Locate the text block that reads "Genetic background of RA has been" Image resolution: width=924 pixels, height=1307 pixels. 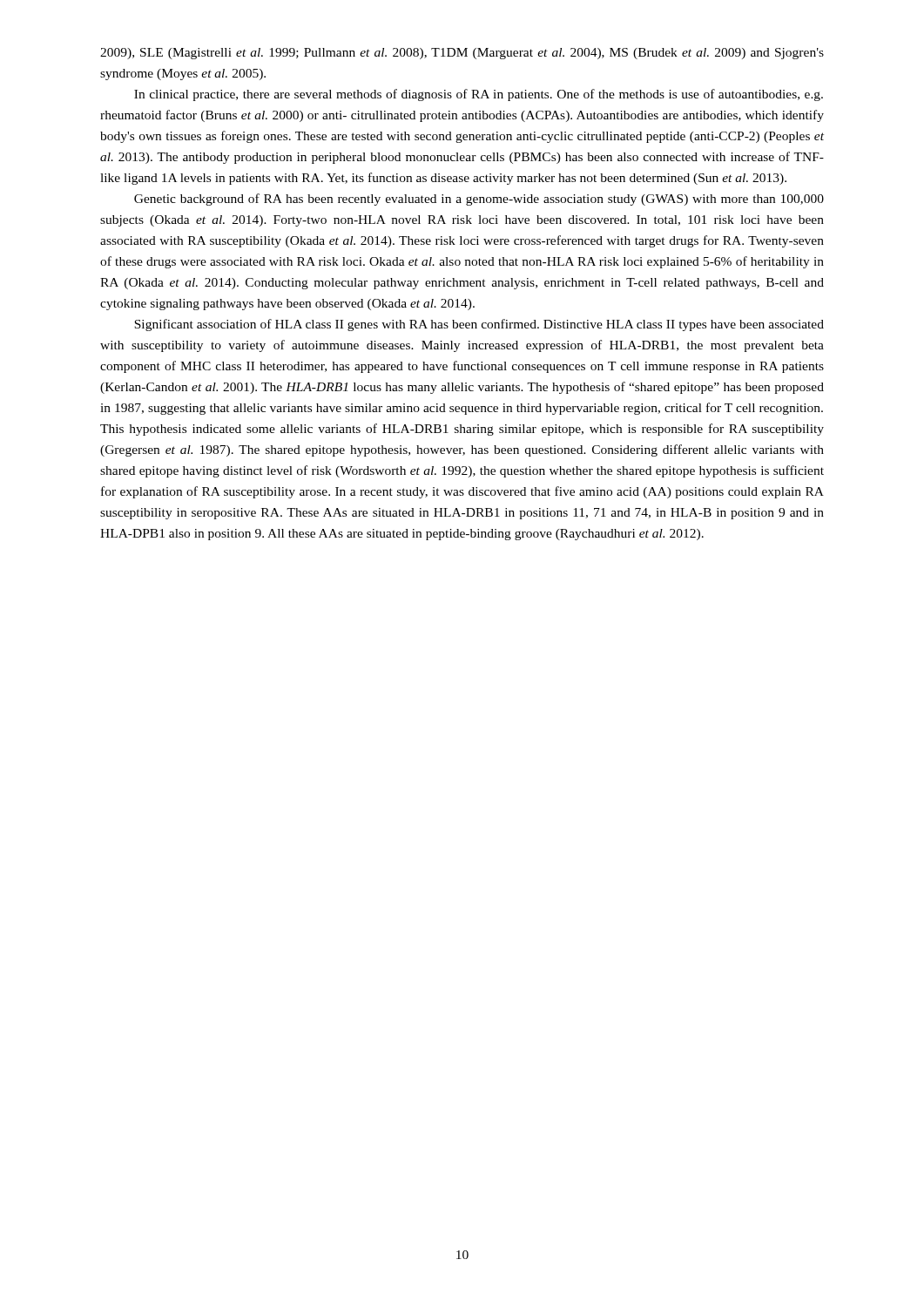click(462, 251)
